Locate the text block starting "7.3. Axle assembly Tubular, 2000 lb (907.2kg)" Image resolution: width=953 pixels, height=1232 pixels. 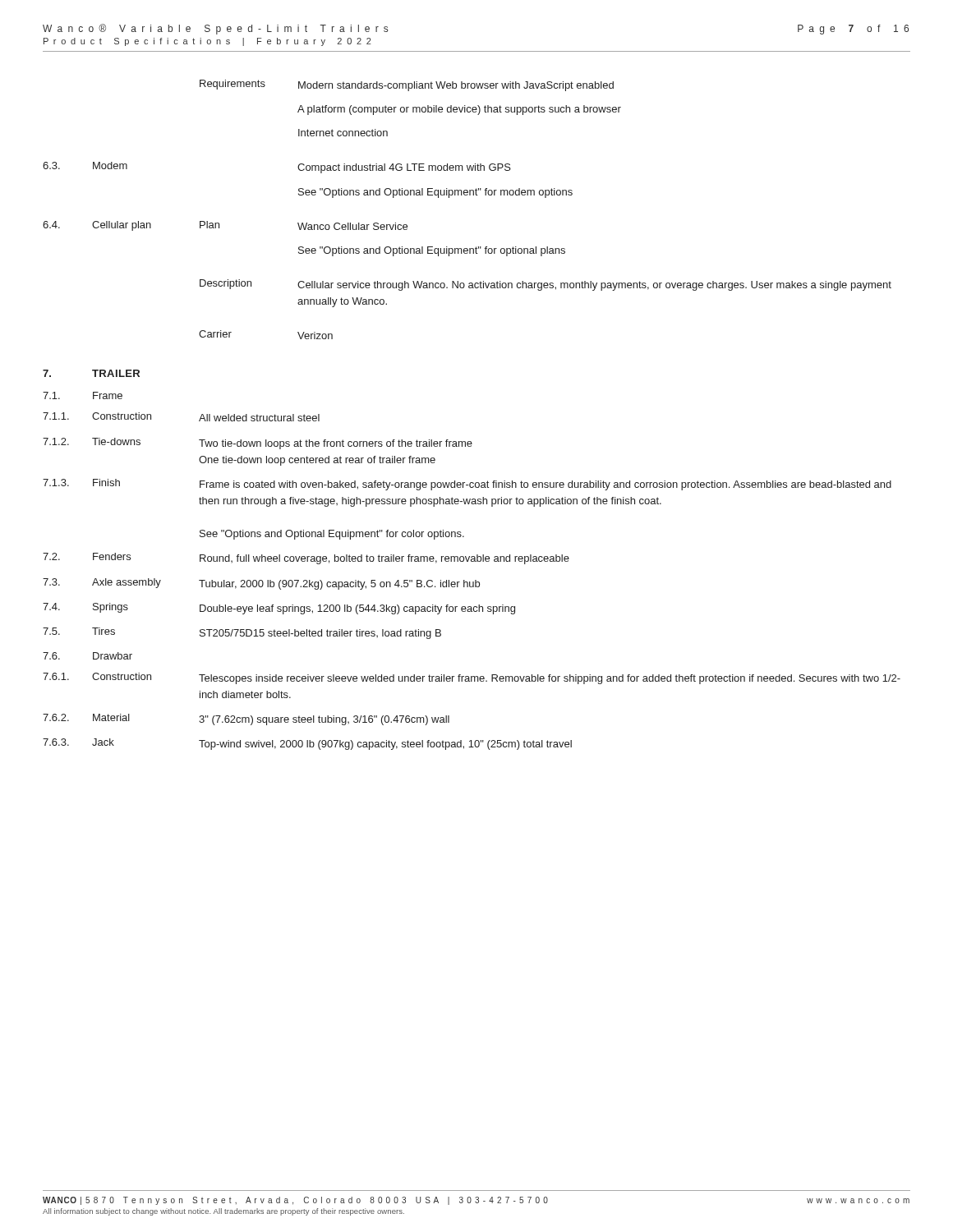(476, 582)
